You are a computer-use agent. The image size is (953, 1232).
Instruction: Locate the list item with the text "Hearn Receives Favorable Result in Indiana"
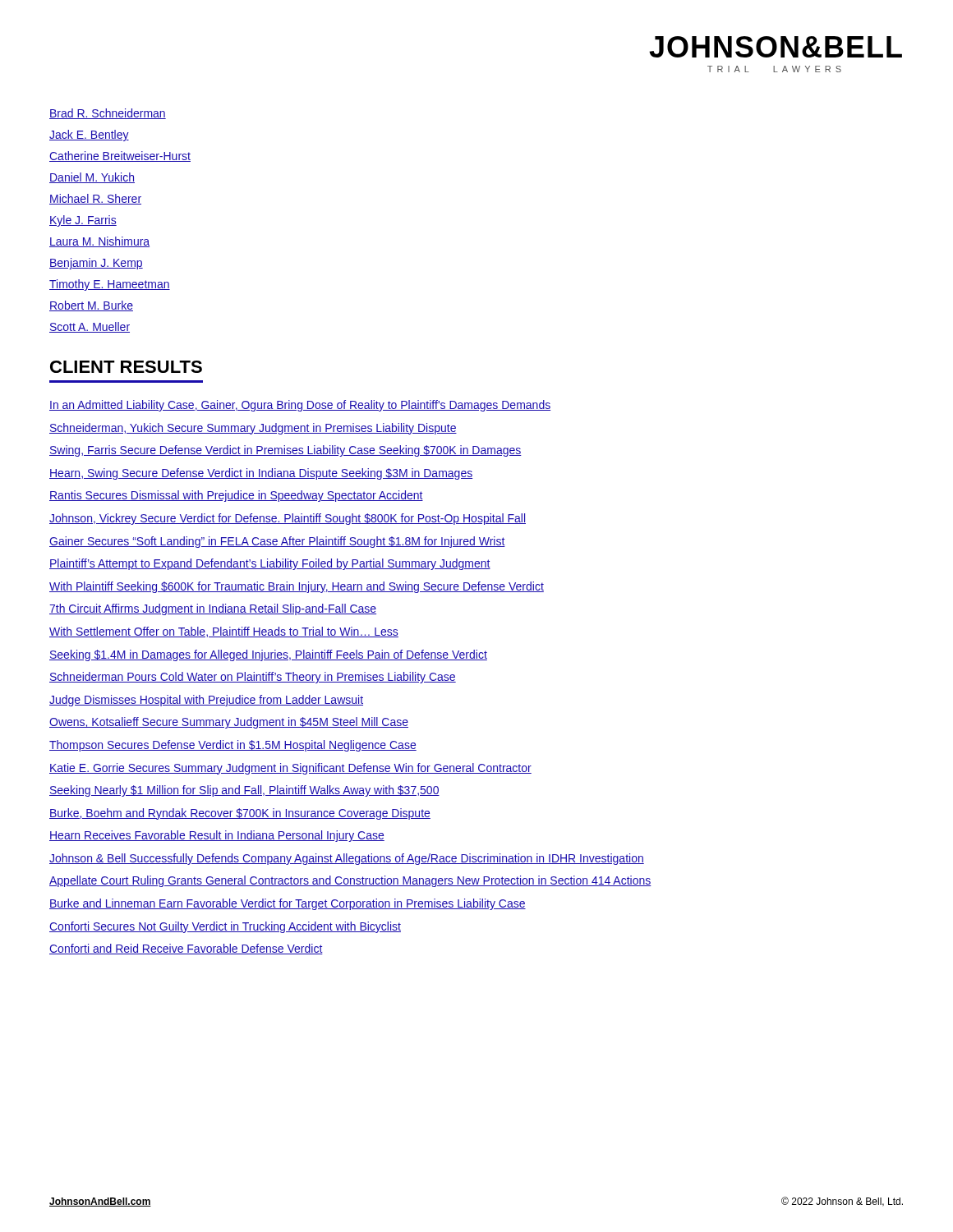pyautogui.click(x=217, y=836)
